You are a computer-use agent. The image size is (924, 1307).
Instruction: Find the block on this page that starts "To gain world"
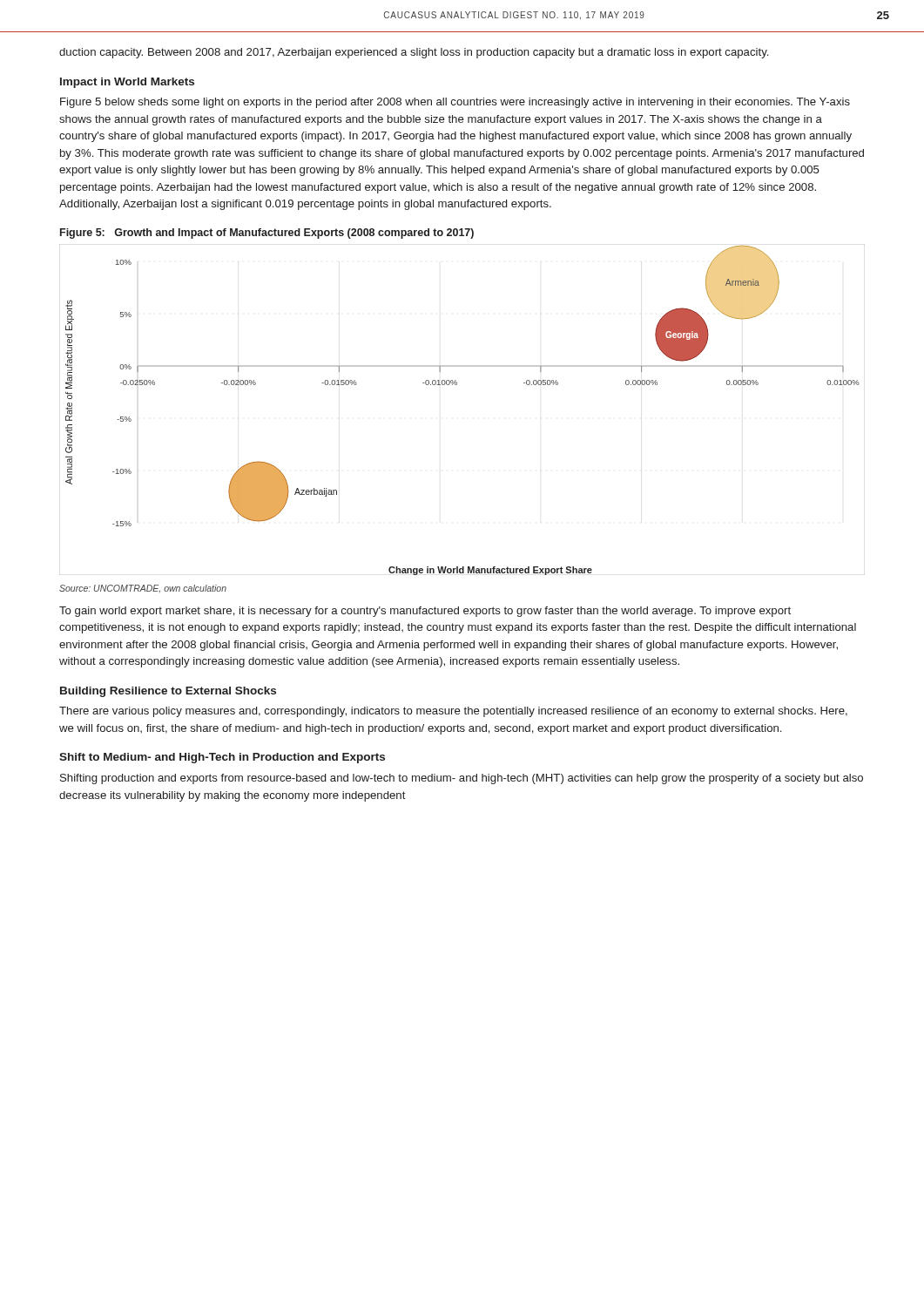click(458, 636)
